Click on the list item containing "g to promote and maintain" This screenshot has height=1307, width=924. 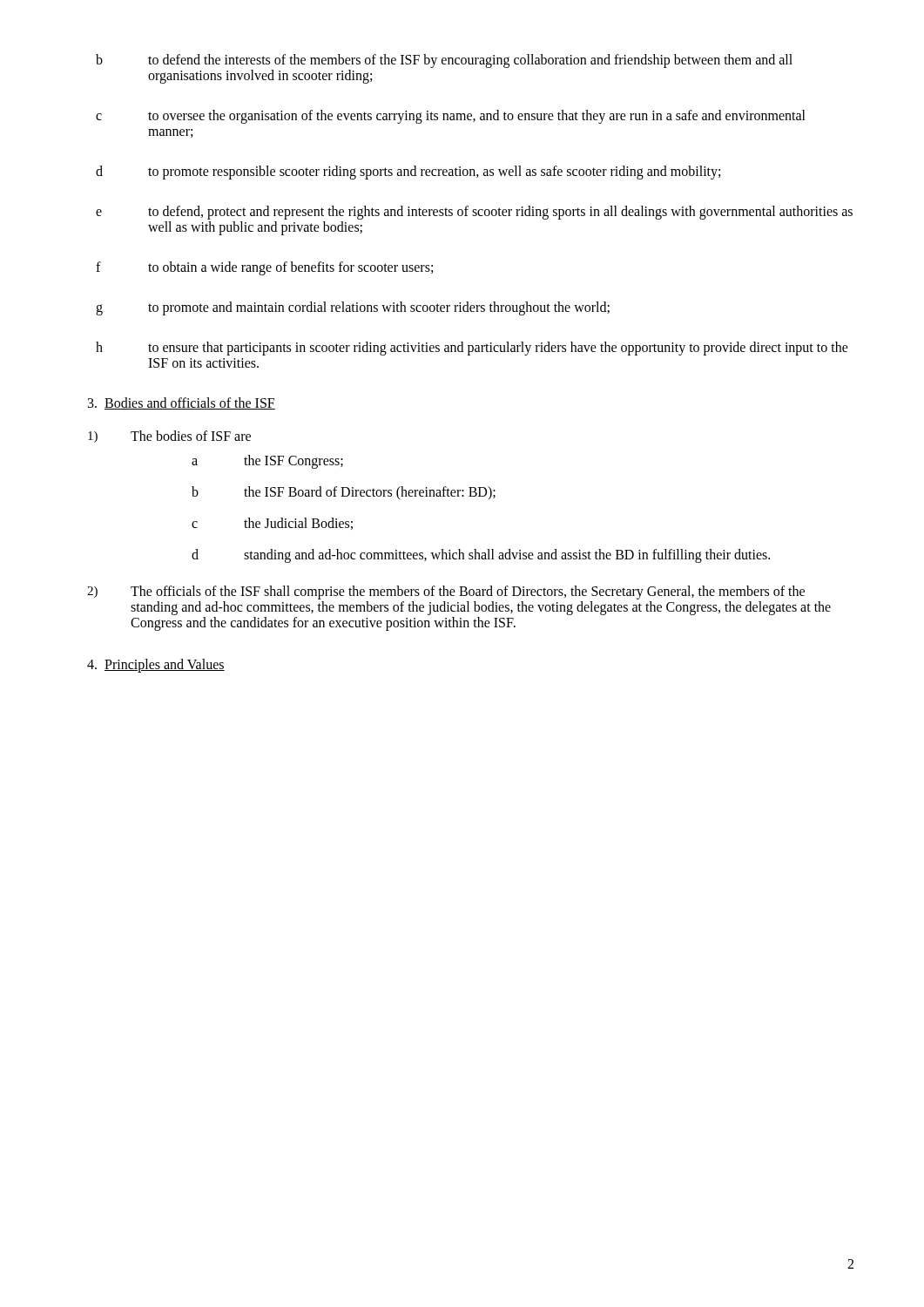[x=471, y=308]
